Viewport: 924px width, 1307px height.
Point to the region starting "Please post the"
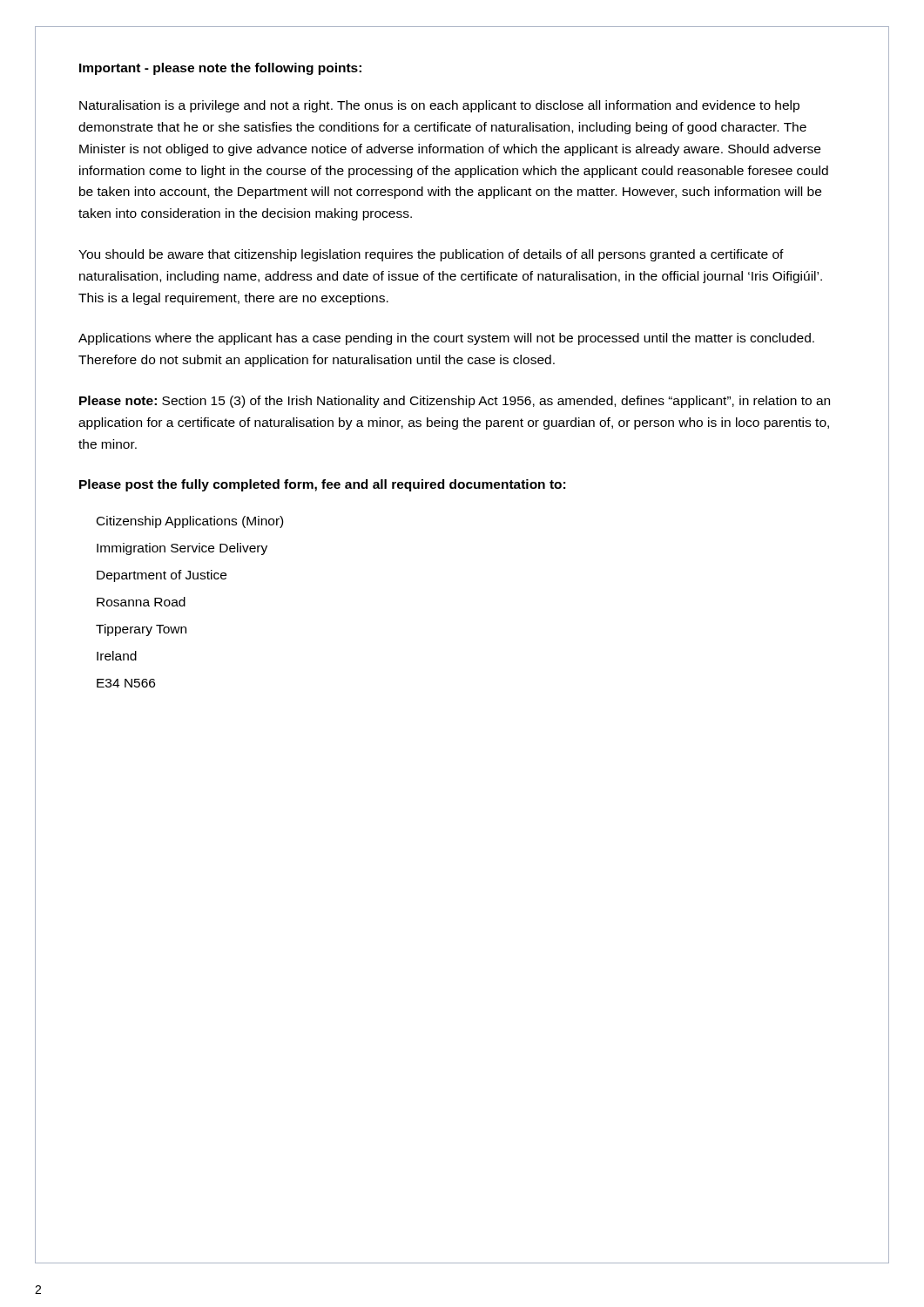pyautogui.click(x=323, y=484)
